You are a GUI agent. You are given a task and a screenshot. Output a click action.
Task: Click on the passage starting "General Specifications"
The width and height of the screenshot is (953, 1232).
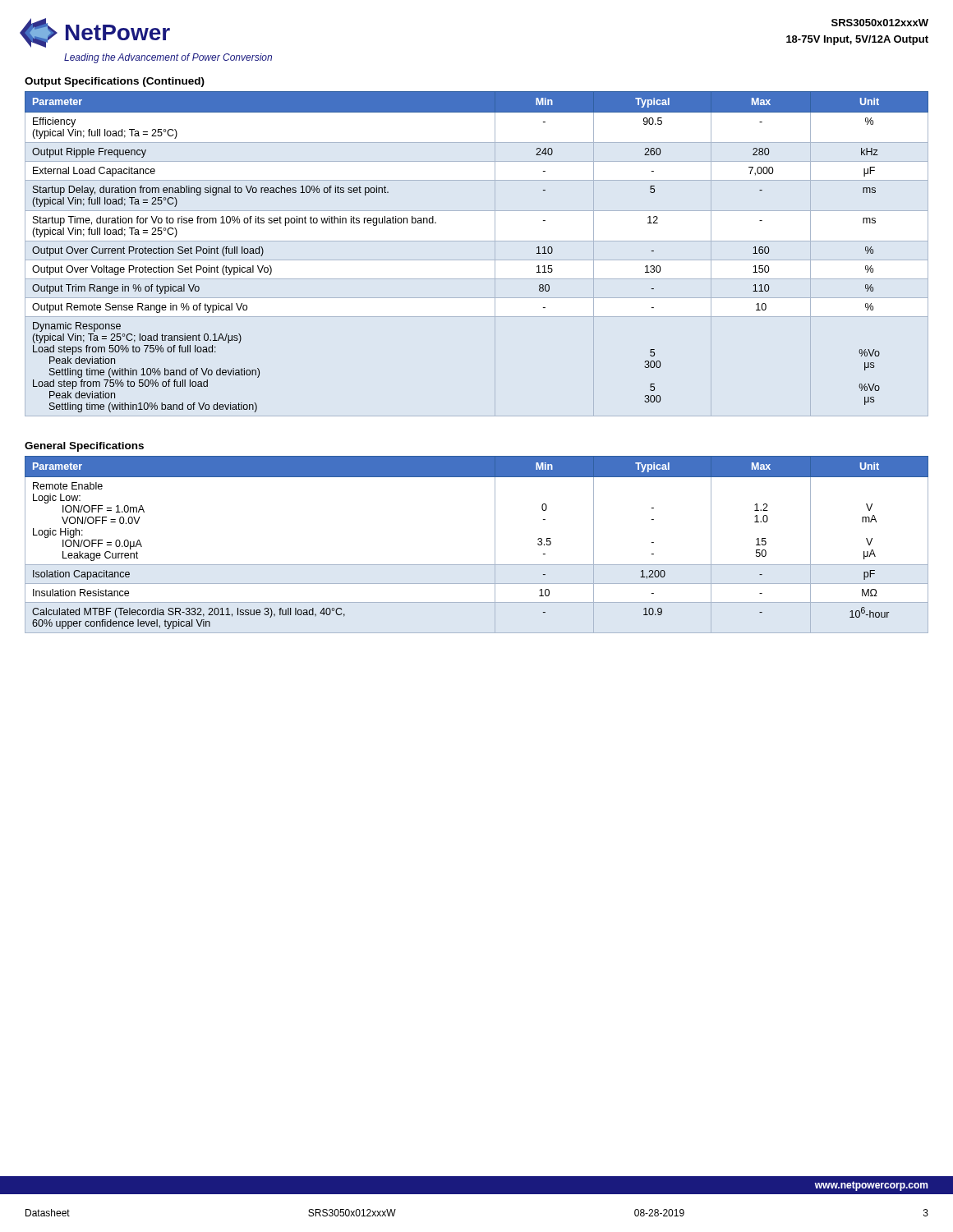84,446
